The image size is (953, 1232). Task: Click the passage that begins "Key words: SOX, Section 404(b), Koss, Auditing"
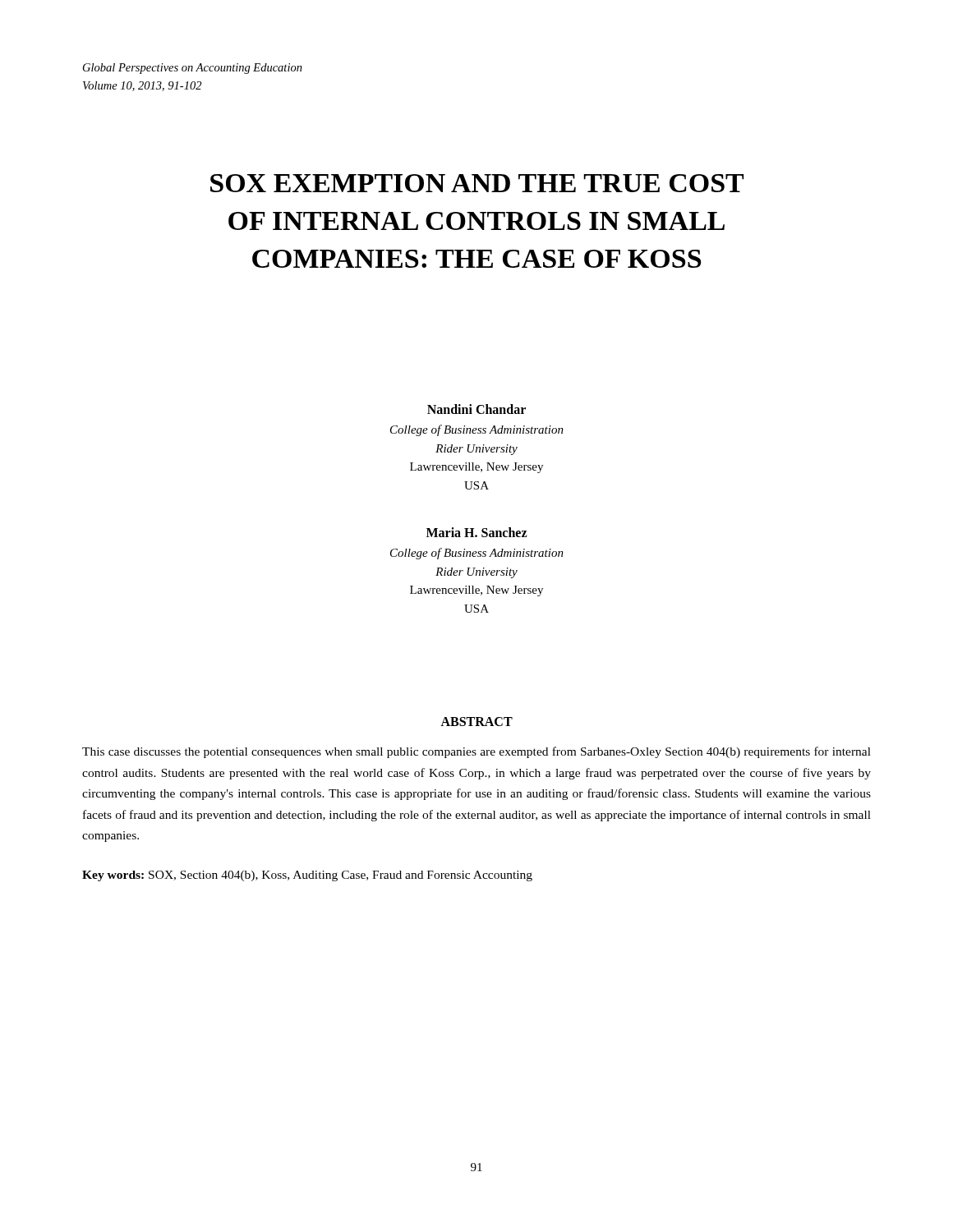click(307, 874)
